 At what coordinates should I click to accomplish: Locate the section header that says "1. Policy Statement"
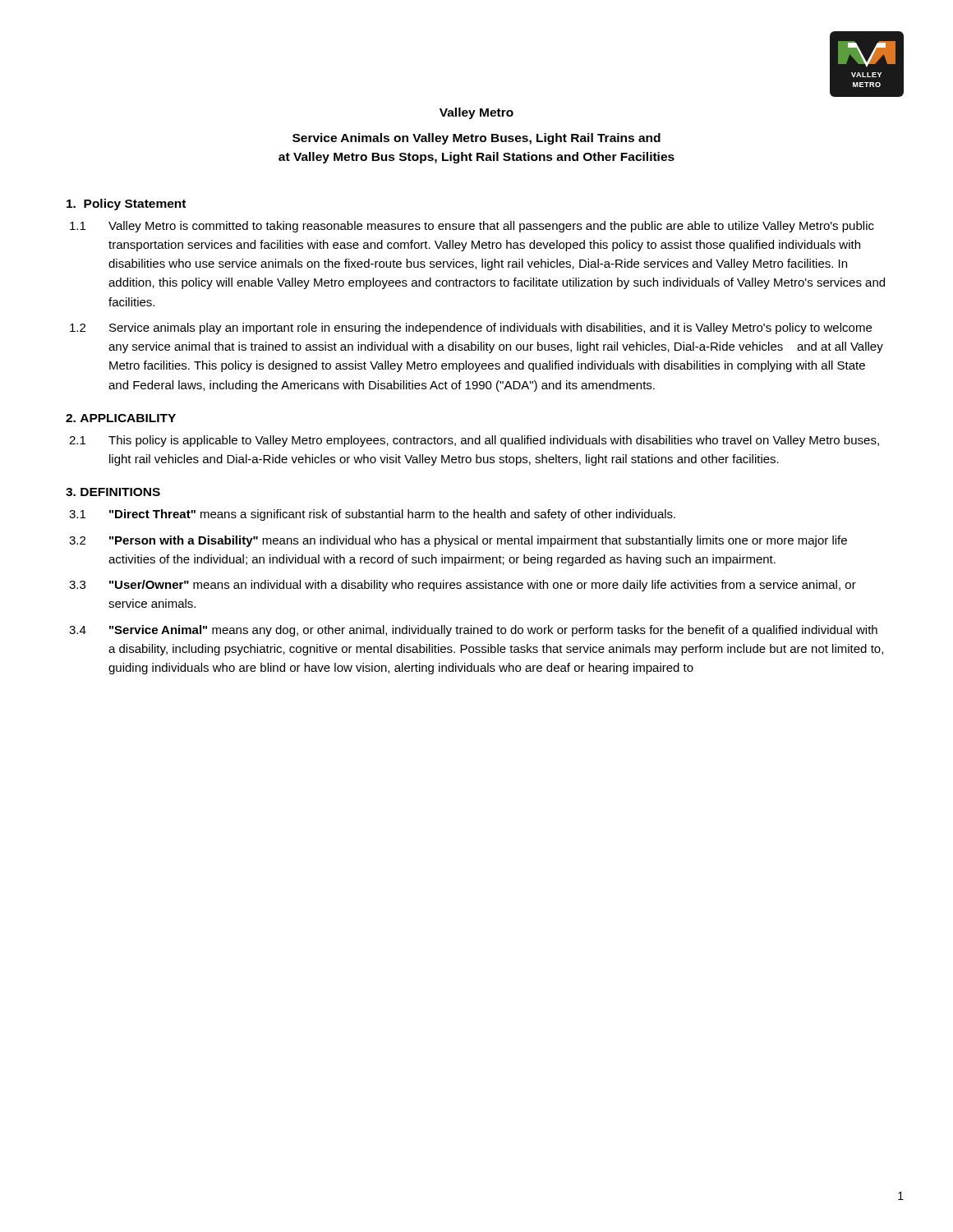click(126, 203)
